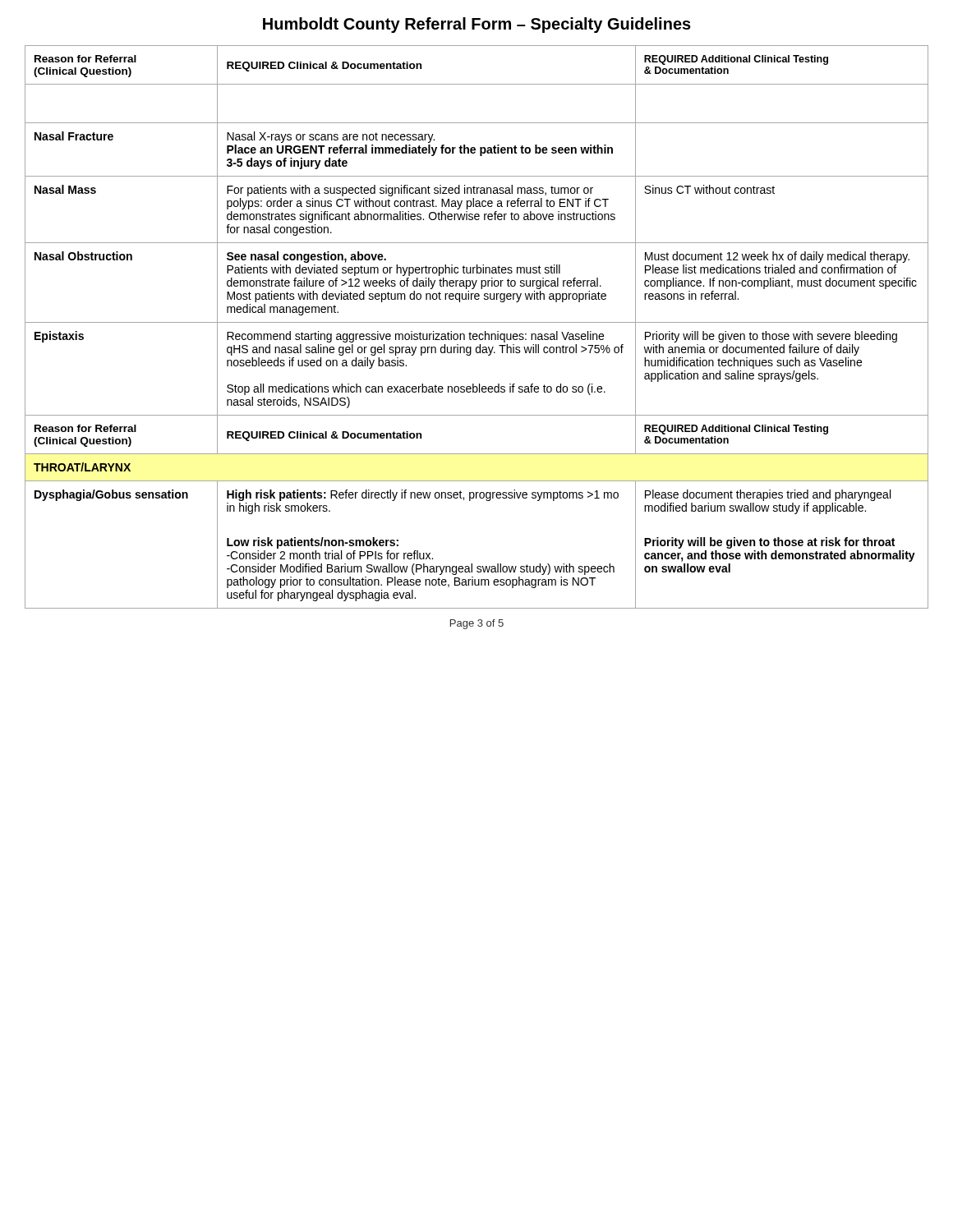Click the title that begins "Humboldt County Referral Form"

click(x=476, y=24)
